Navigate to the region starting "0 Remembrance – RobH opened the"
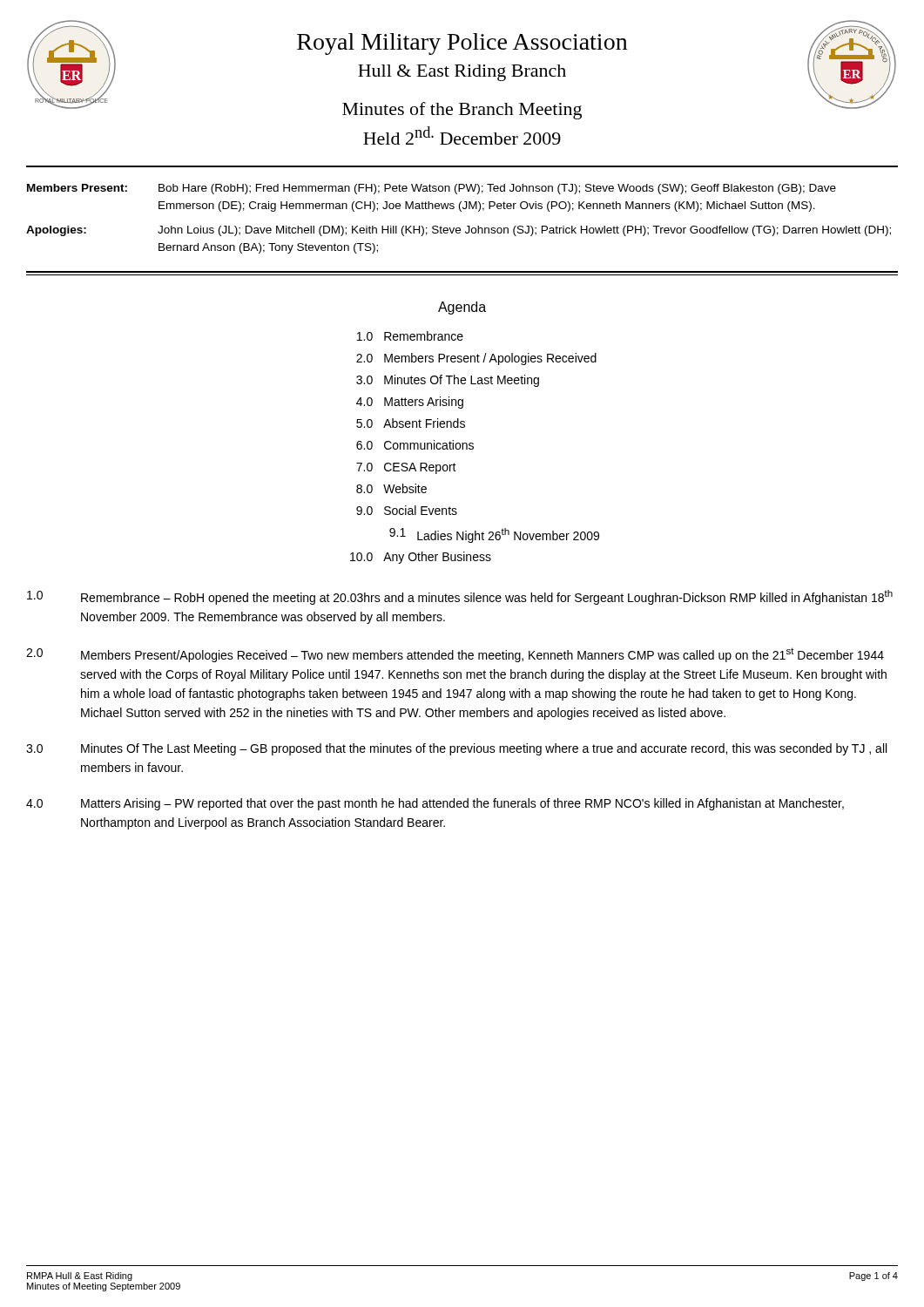This screenshot has width=924, height=1307. (462, 606)
